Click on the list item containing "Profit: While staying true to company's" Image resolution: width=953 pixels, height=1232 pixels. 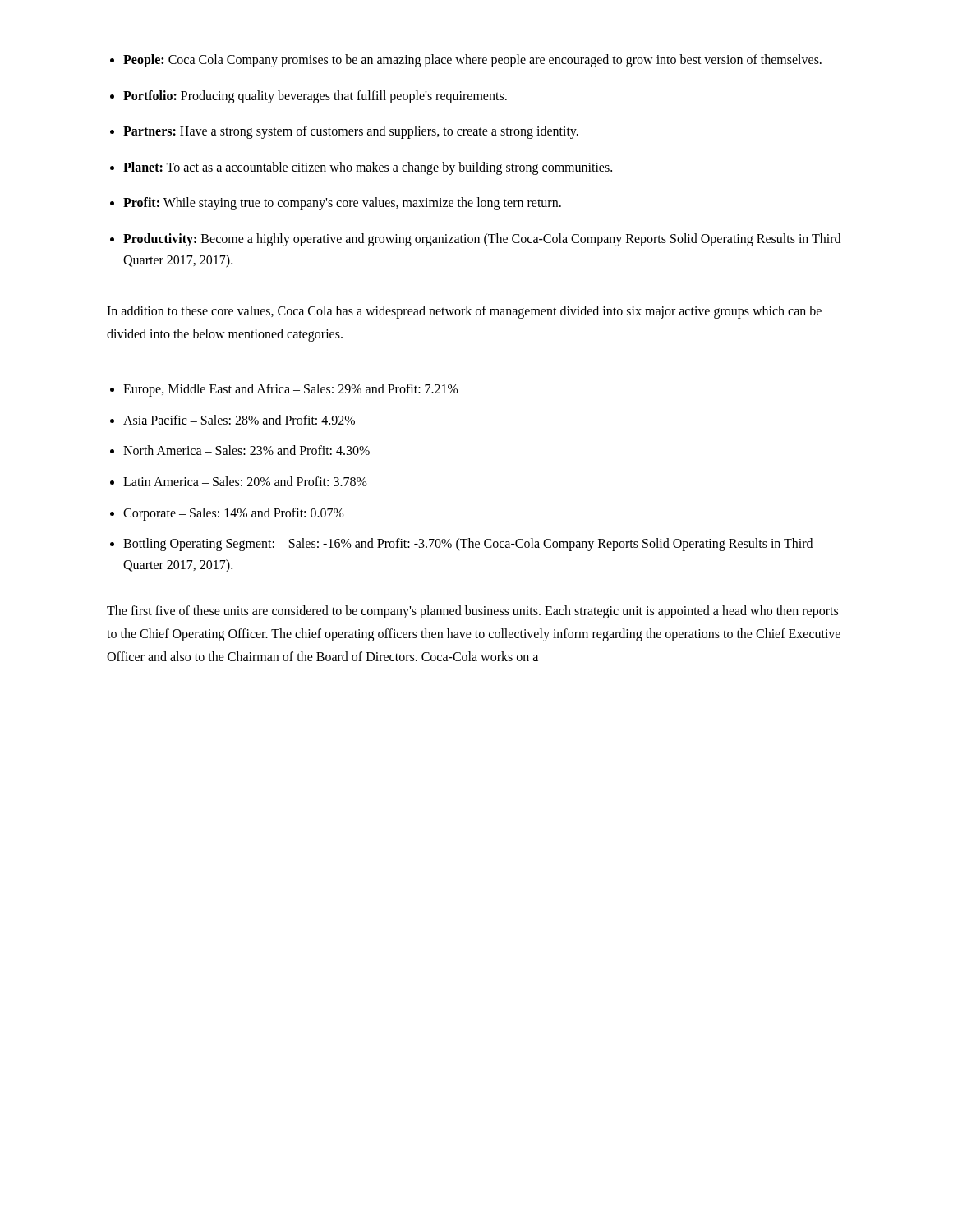pos(485,203)
